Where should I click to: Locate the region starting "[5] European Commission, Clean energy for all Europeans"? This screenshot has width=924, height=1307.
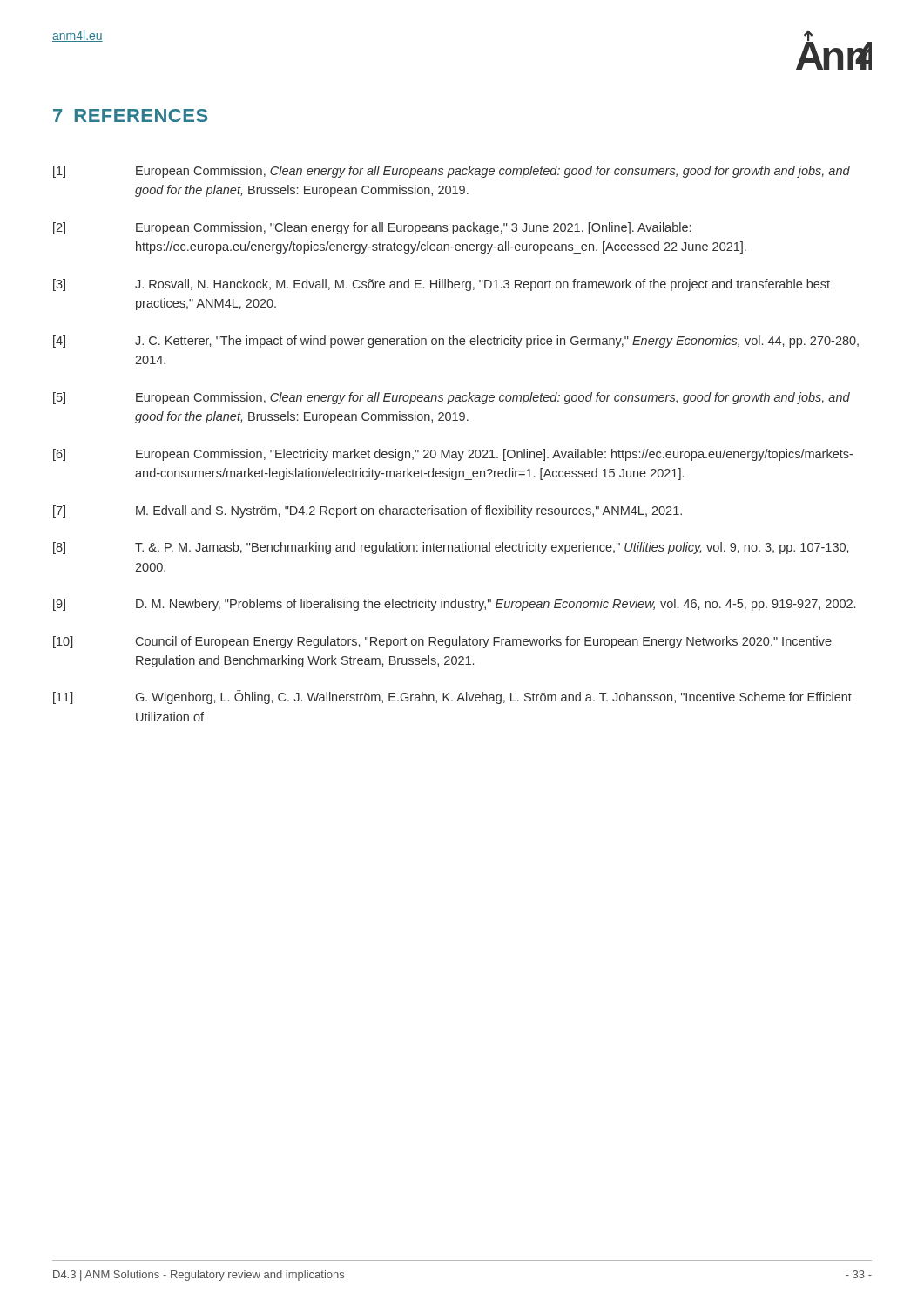click(x=462, y=407)
